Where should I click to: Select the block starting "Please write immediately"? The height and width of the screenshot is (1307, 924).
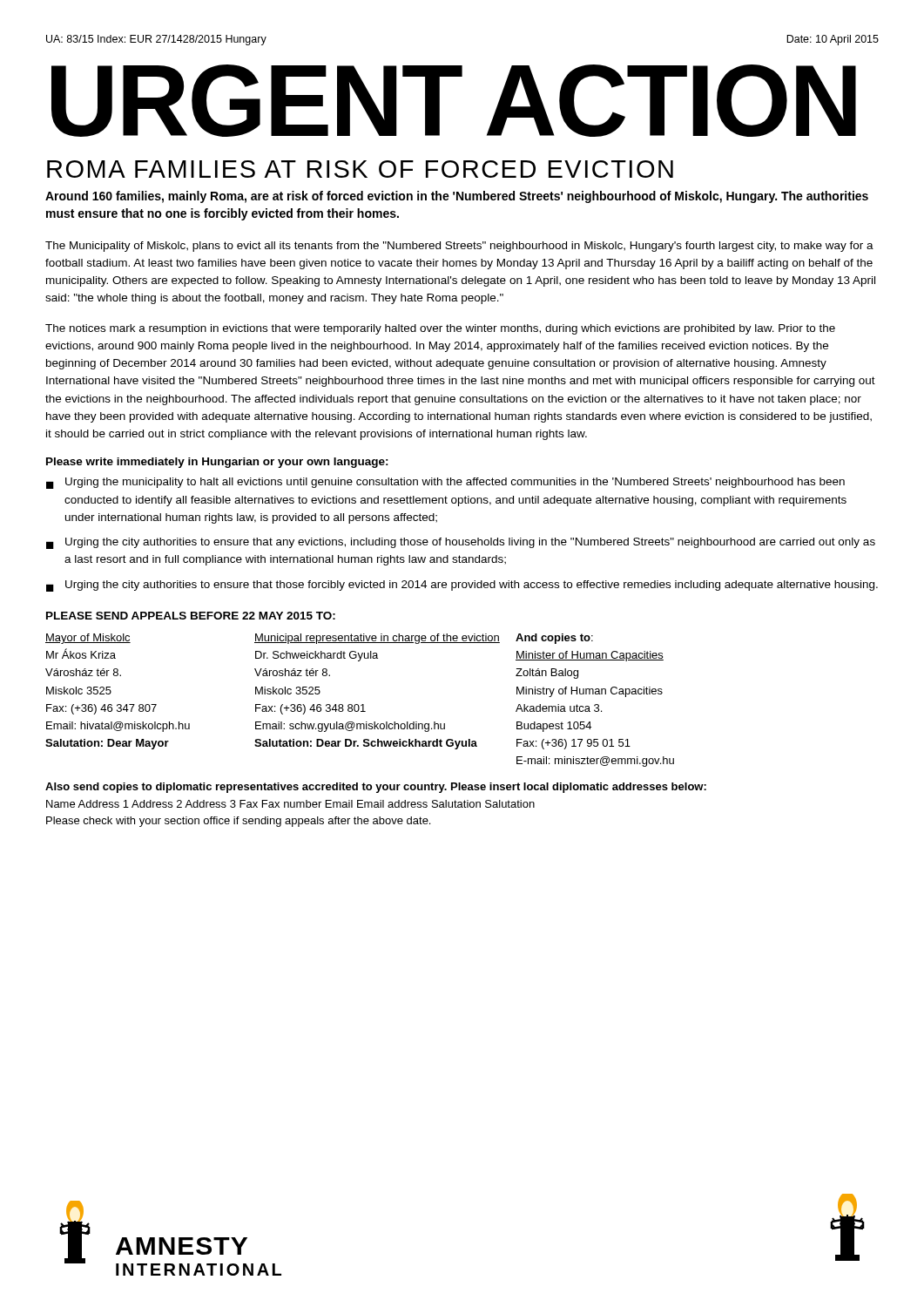click(x=217, y=462)
